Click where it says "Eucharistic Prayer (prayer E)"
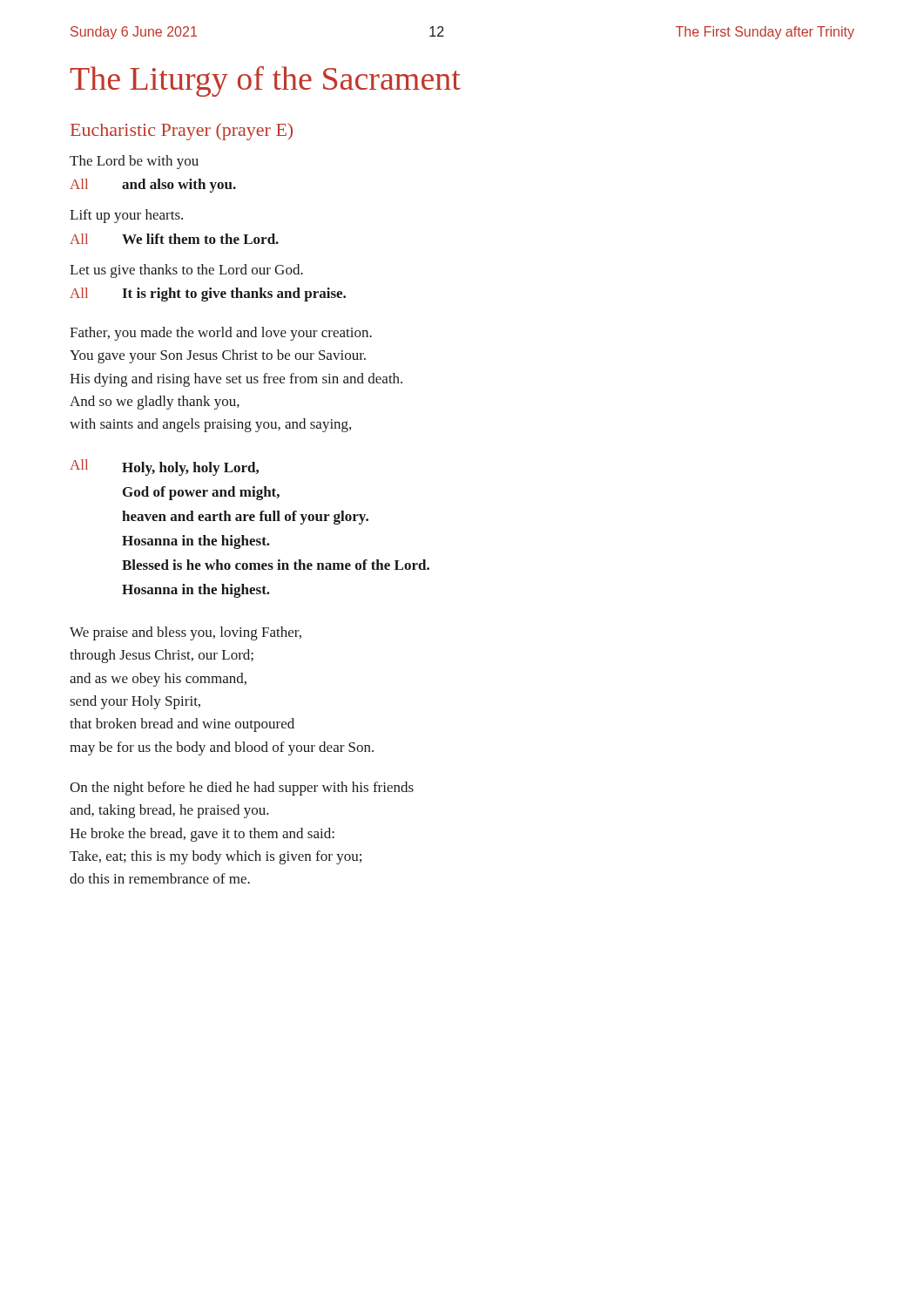The image size is (924, 1307). [182, 129]
